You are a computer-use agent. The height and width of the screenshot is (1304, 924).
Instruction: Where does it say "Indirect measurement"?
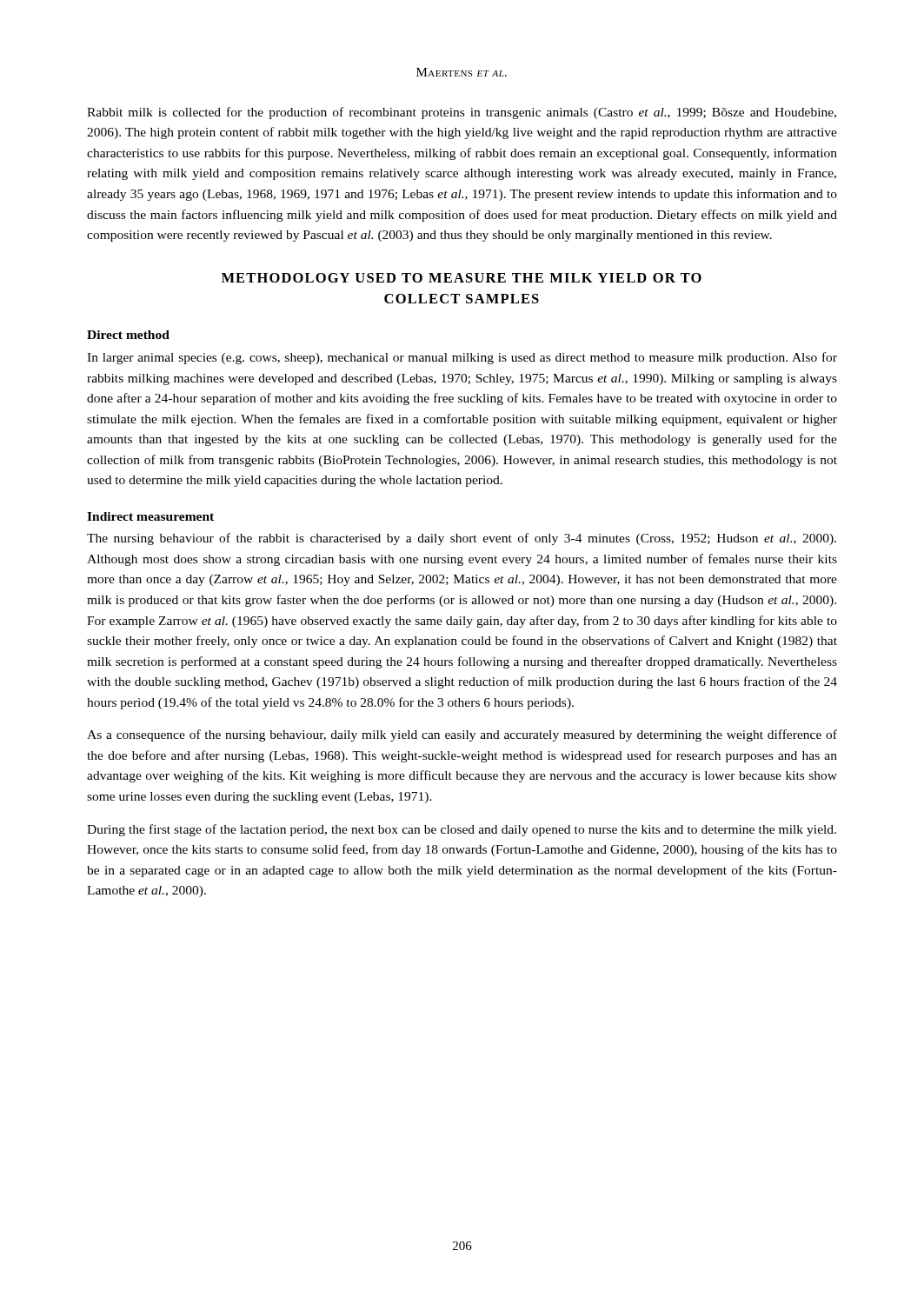coord(150,516)
